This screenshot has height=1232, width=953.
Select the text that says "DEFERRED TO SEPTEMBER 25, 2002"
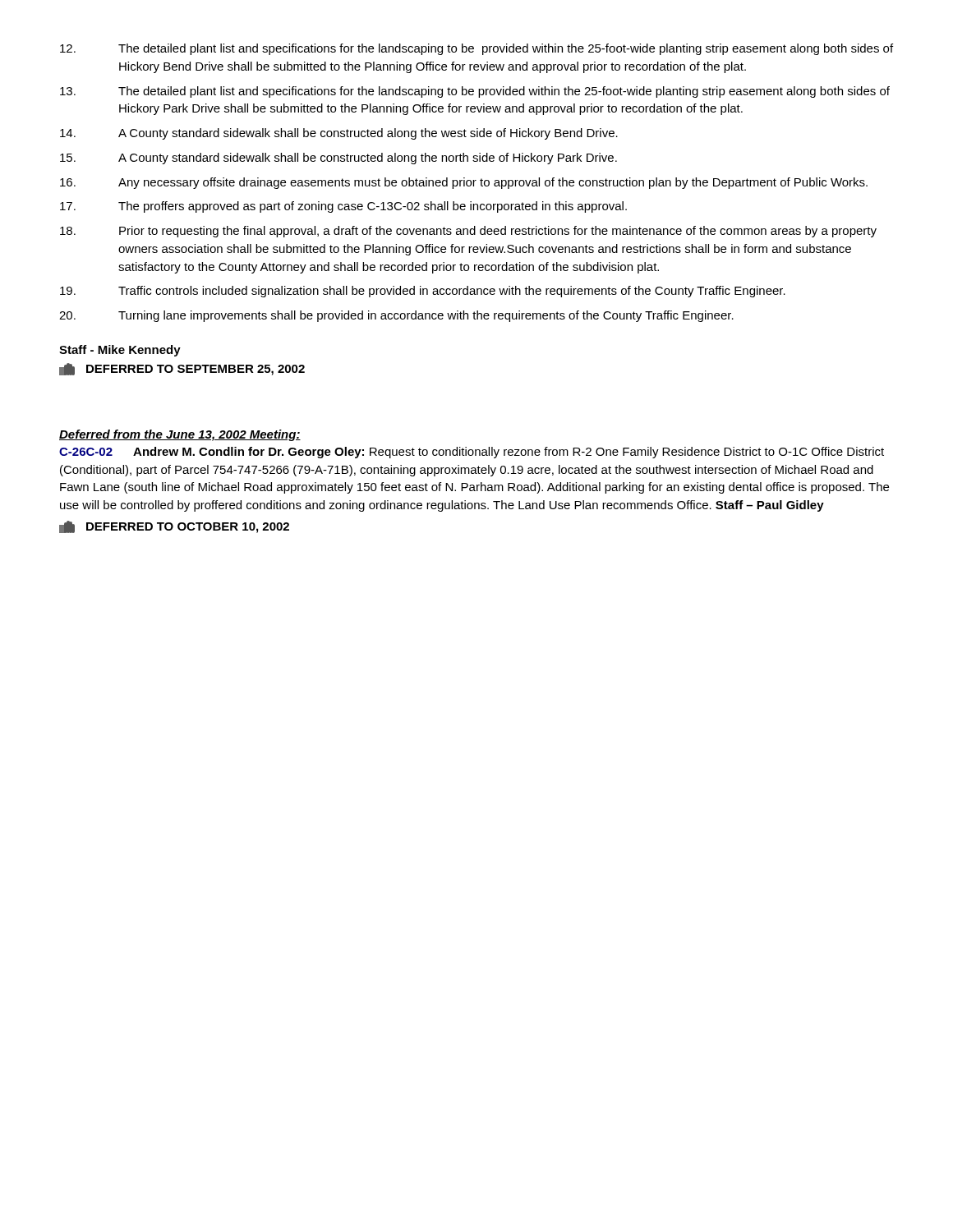(182, 369)
